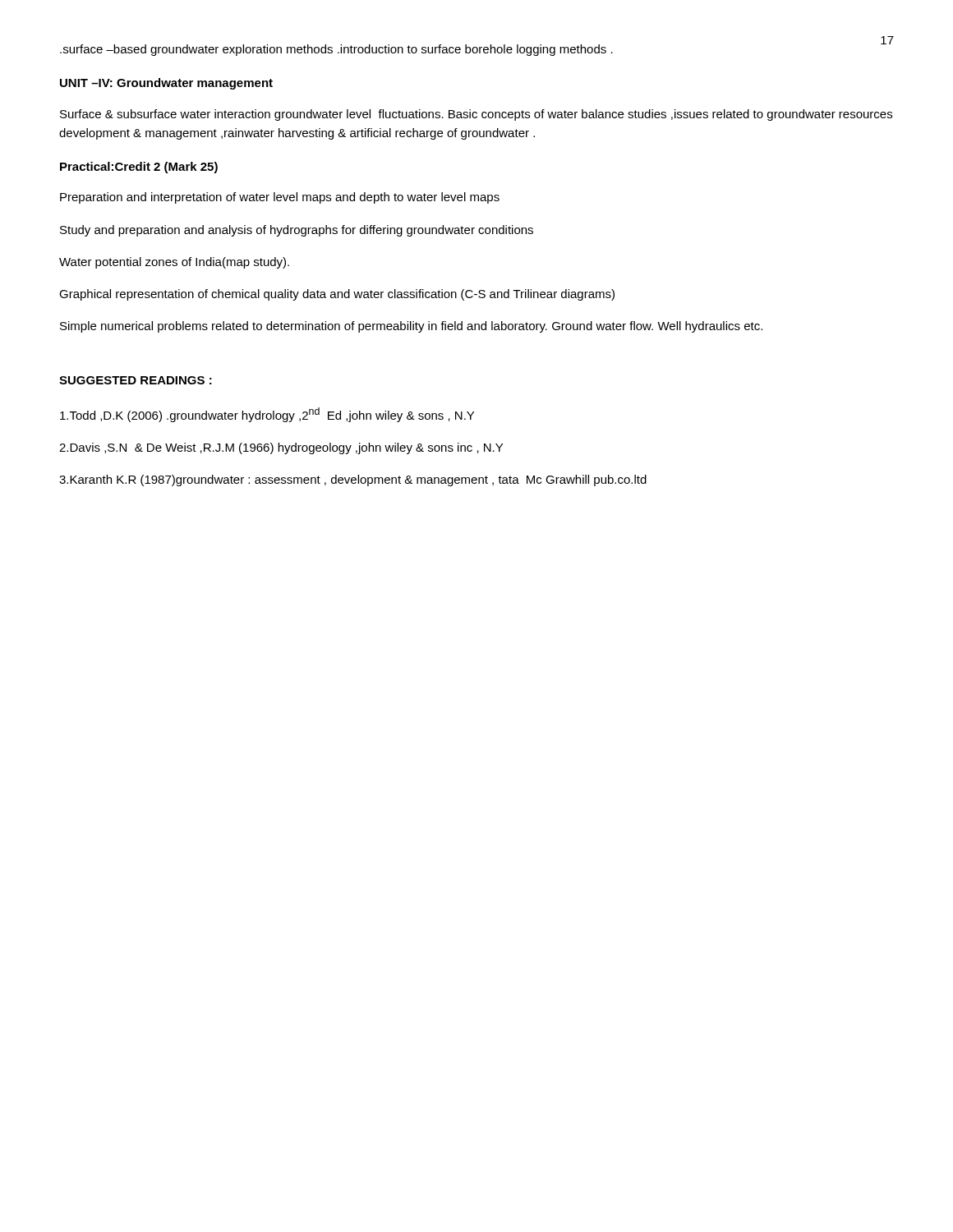Navigate to the region starting "UNIT –IV: Groundwater management"
Image resolution: width=953 pixels, height=1232 pixels.
coord(166,83)
